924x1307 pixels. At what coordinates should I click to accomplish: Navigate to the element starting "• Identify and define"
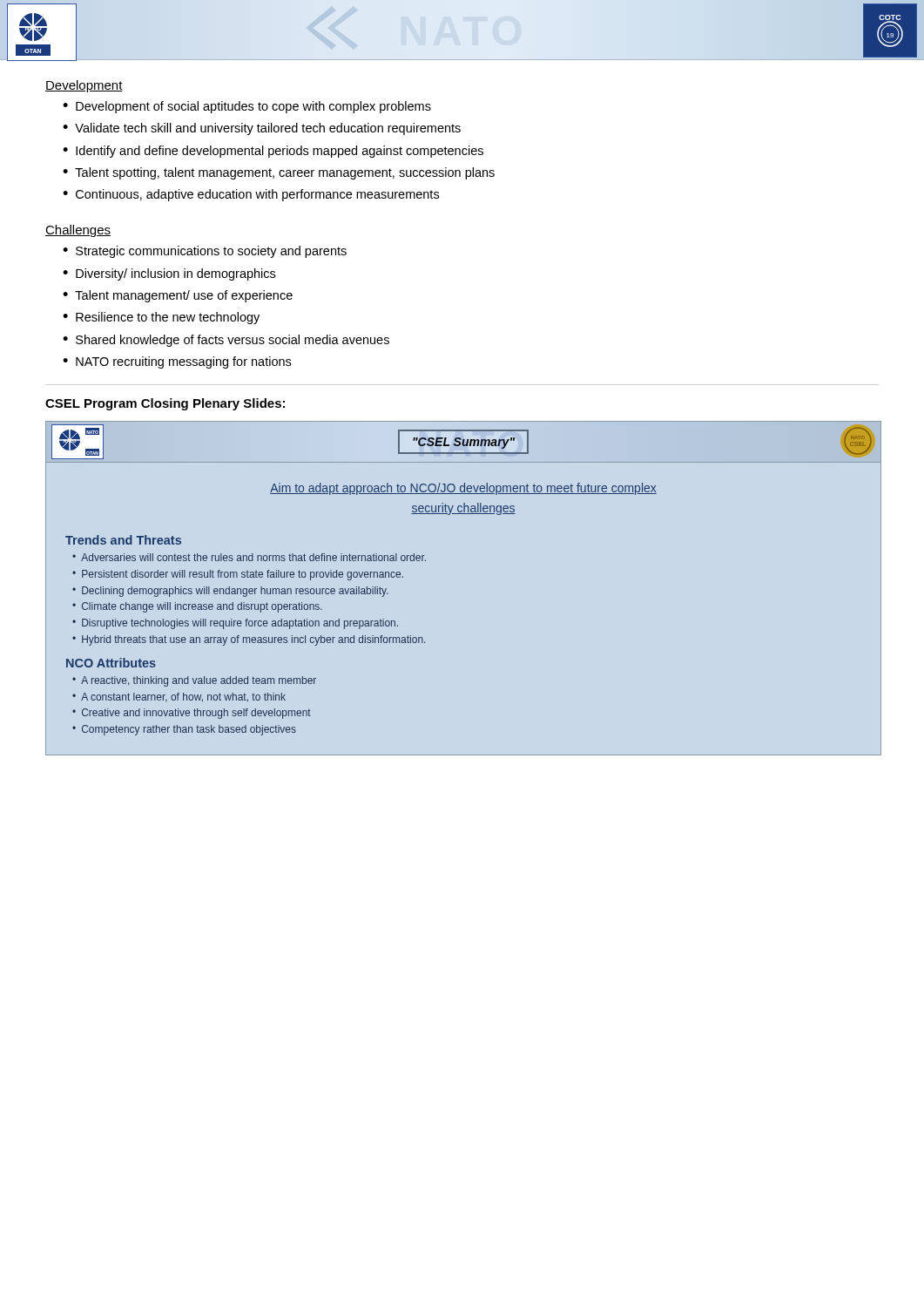pyautogui.click(x=273, y=151)
